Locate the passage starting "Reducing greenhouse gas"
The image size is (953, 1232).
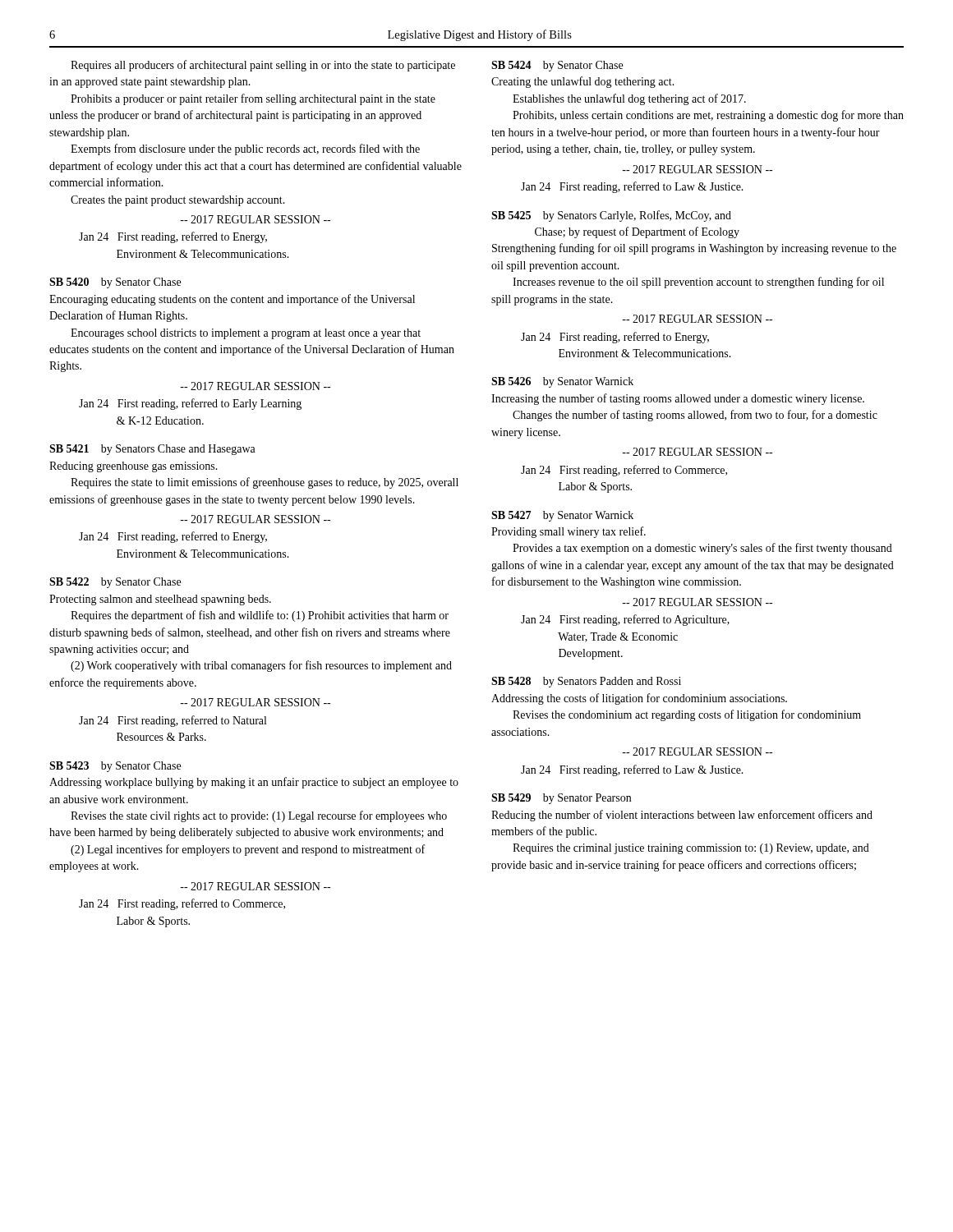255,510
